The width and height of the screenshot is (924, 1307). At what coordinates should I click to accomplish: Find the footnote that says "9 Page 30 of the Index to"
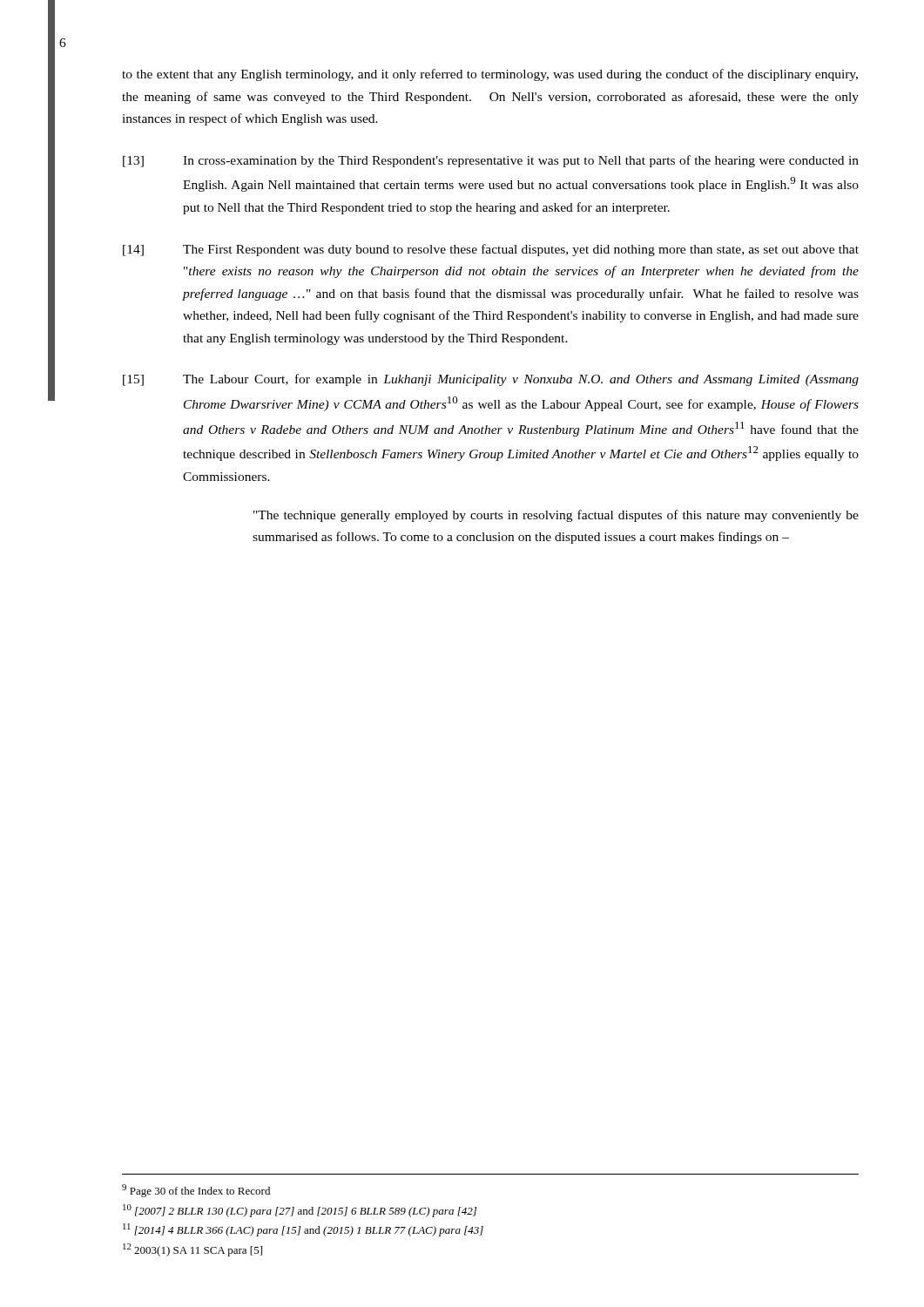pos(196,1189)
